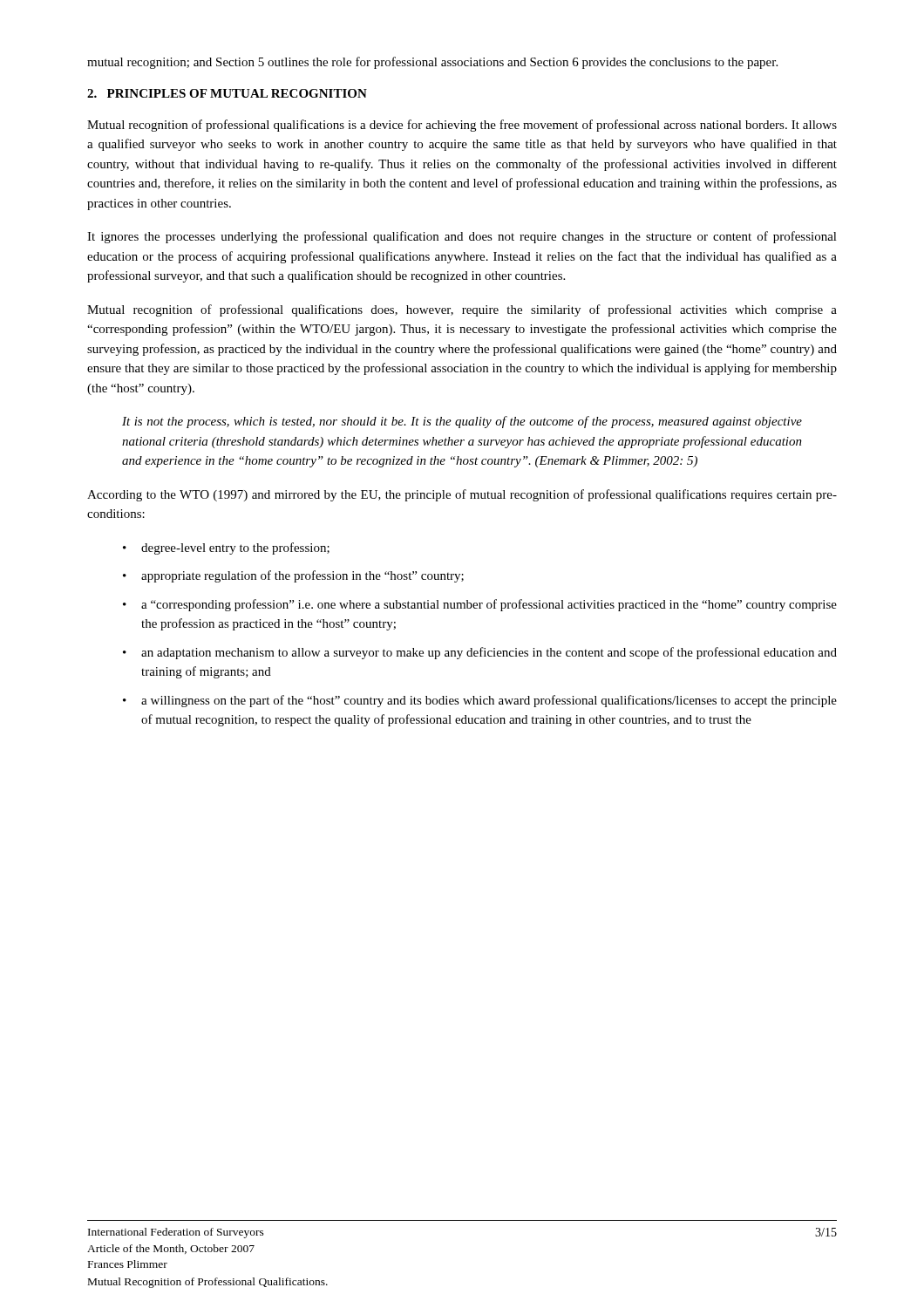The image size is (924, 1308).
Task: Navigate to the text starting "appropriate regulation of the profession in"
Action: tap(303, 576)
